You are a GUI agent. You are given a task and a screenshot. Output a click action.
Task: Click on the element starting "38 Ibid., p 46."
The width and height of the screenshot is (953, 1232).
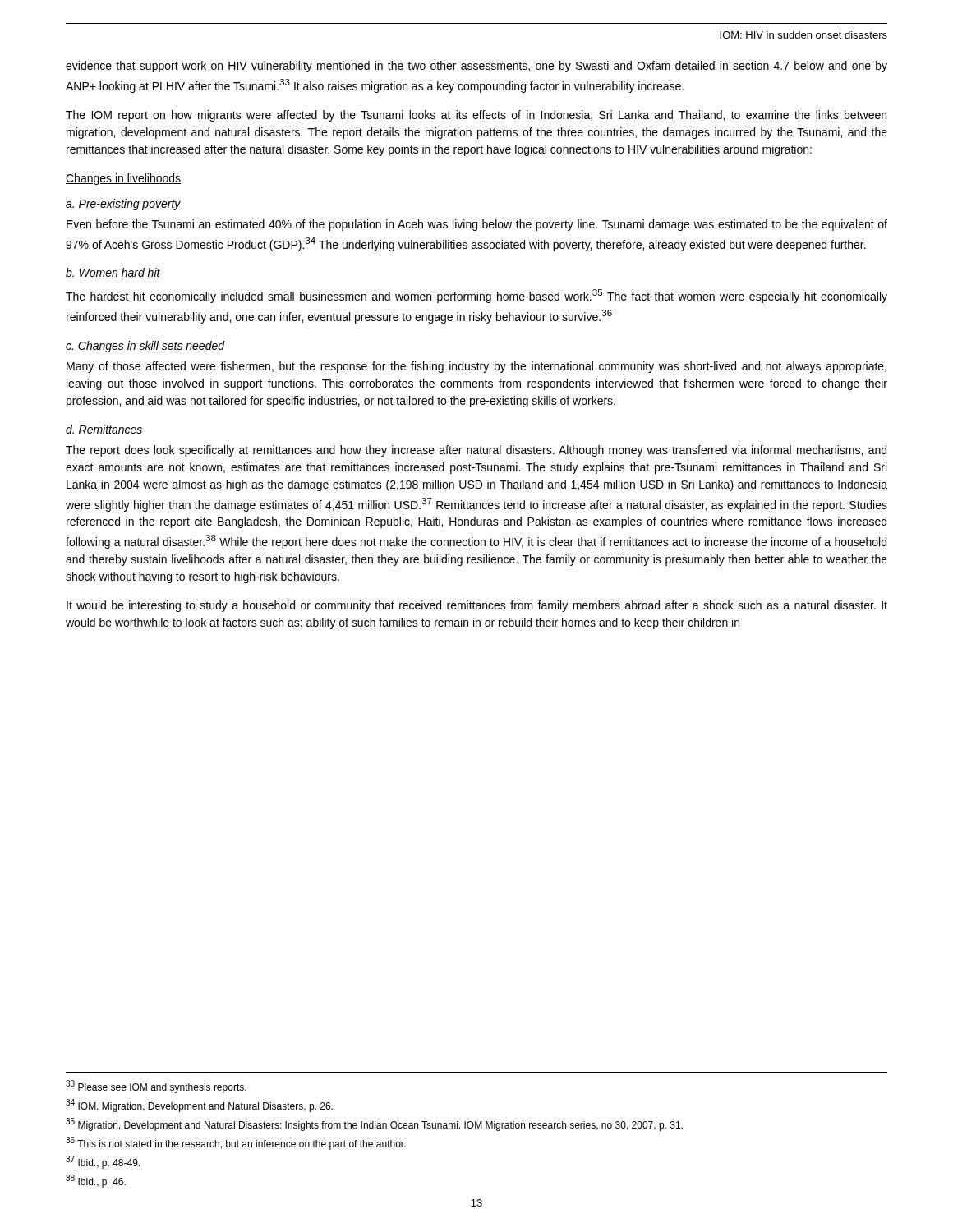coord(96,1181)
